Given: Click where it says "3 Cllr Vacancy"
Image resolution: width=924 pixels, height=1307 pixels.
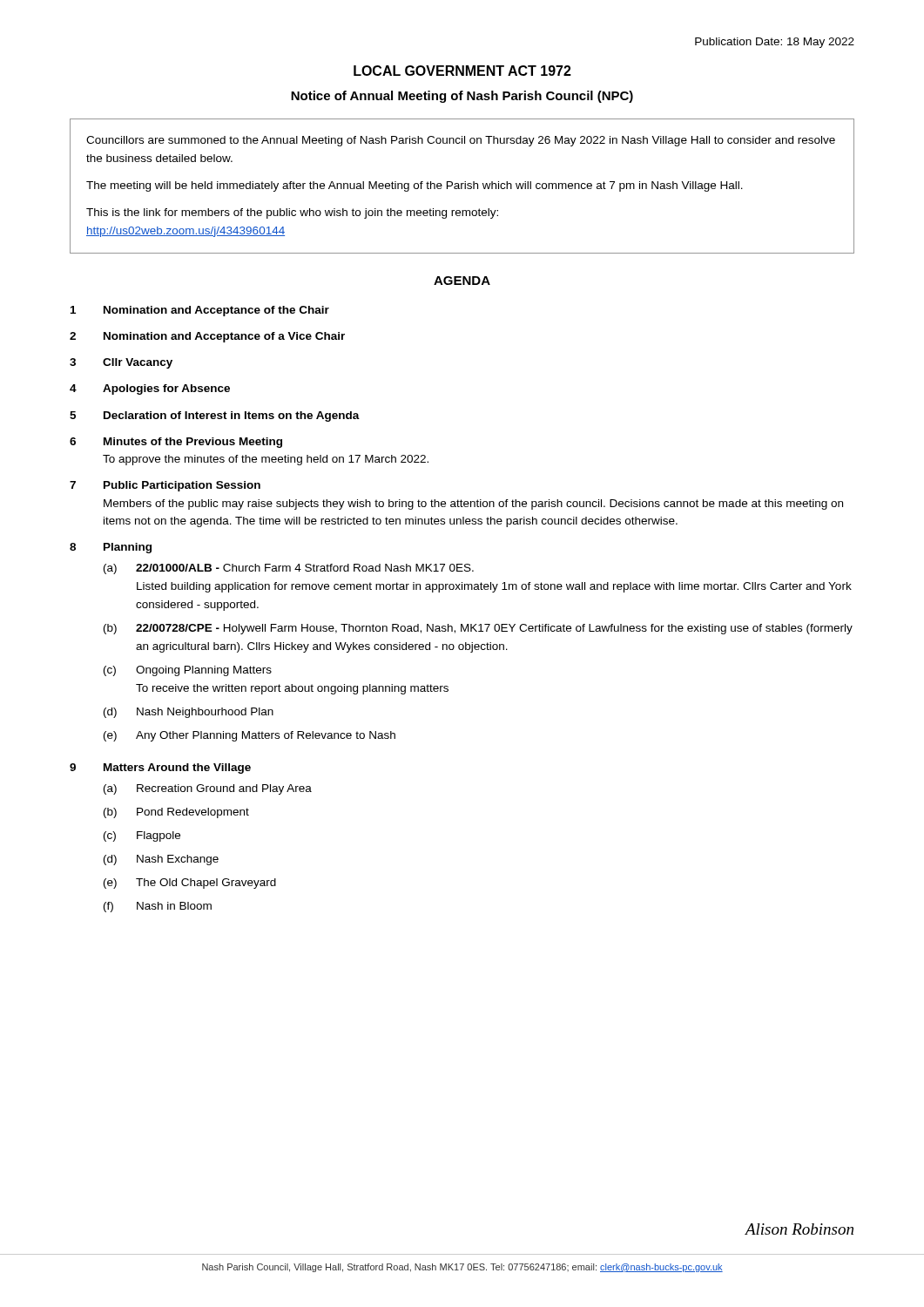Looking at the screenshot, I should tap(121, 363).
